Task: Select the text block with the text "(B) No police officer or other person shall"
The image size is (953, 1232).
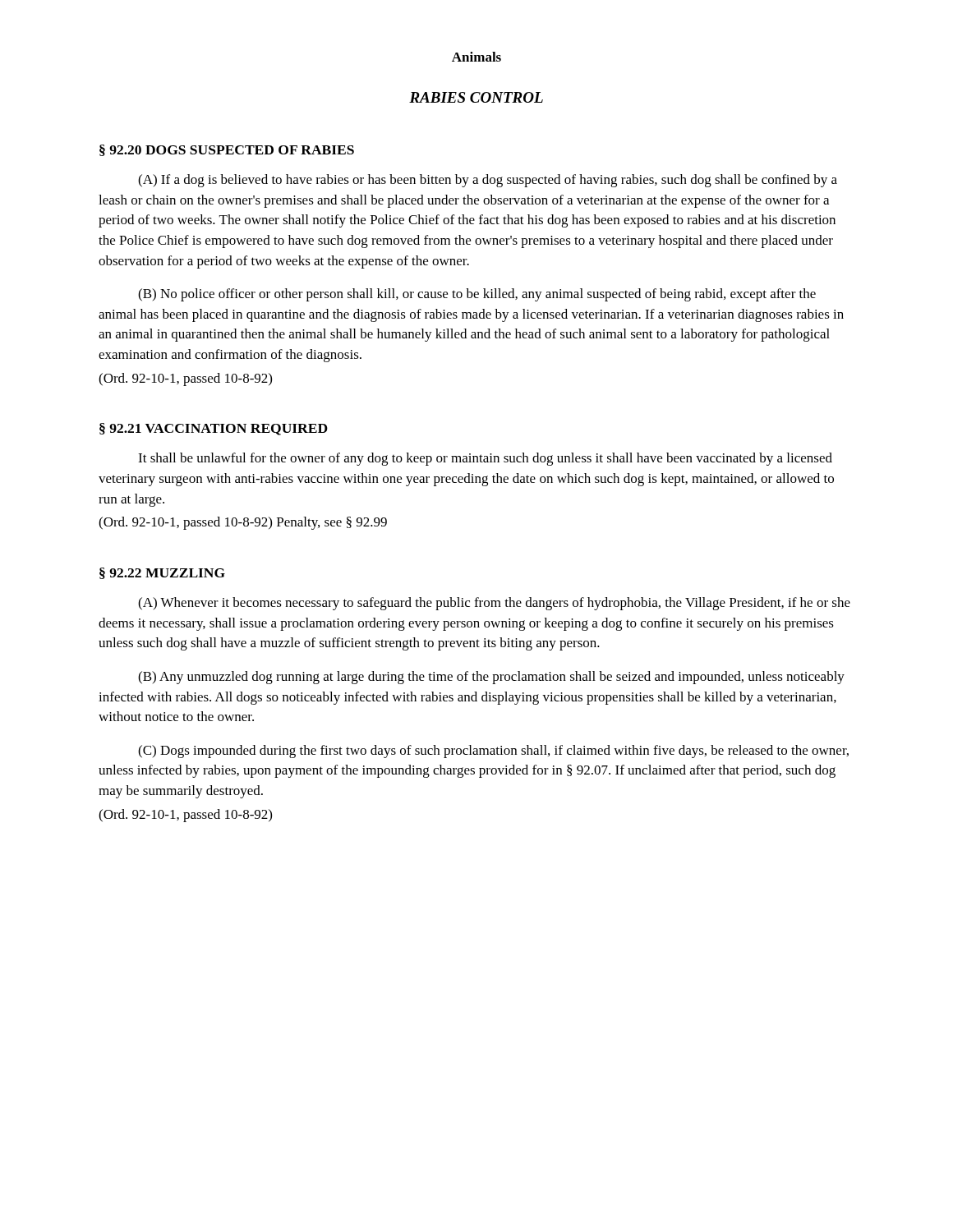Action: [x=476, y=337]
